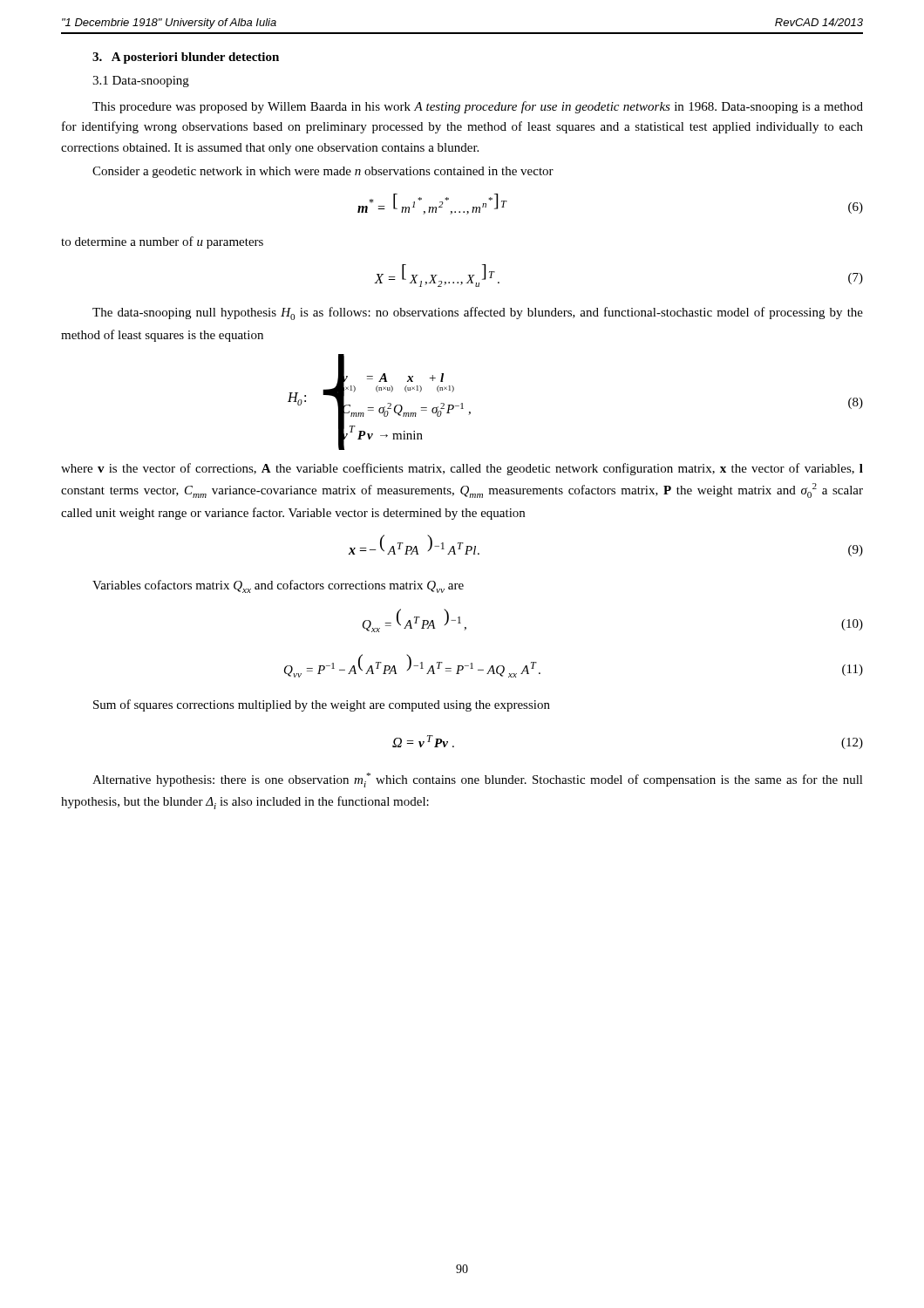This screenshot has height=1308, width=924.
Task: Locate the text "3. A posteriori blunder detection"
Action: [x=186, y=57]
